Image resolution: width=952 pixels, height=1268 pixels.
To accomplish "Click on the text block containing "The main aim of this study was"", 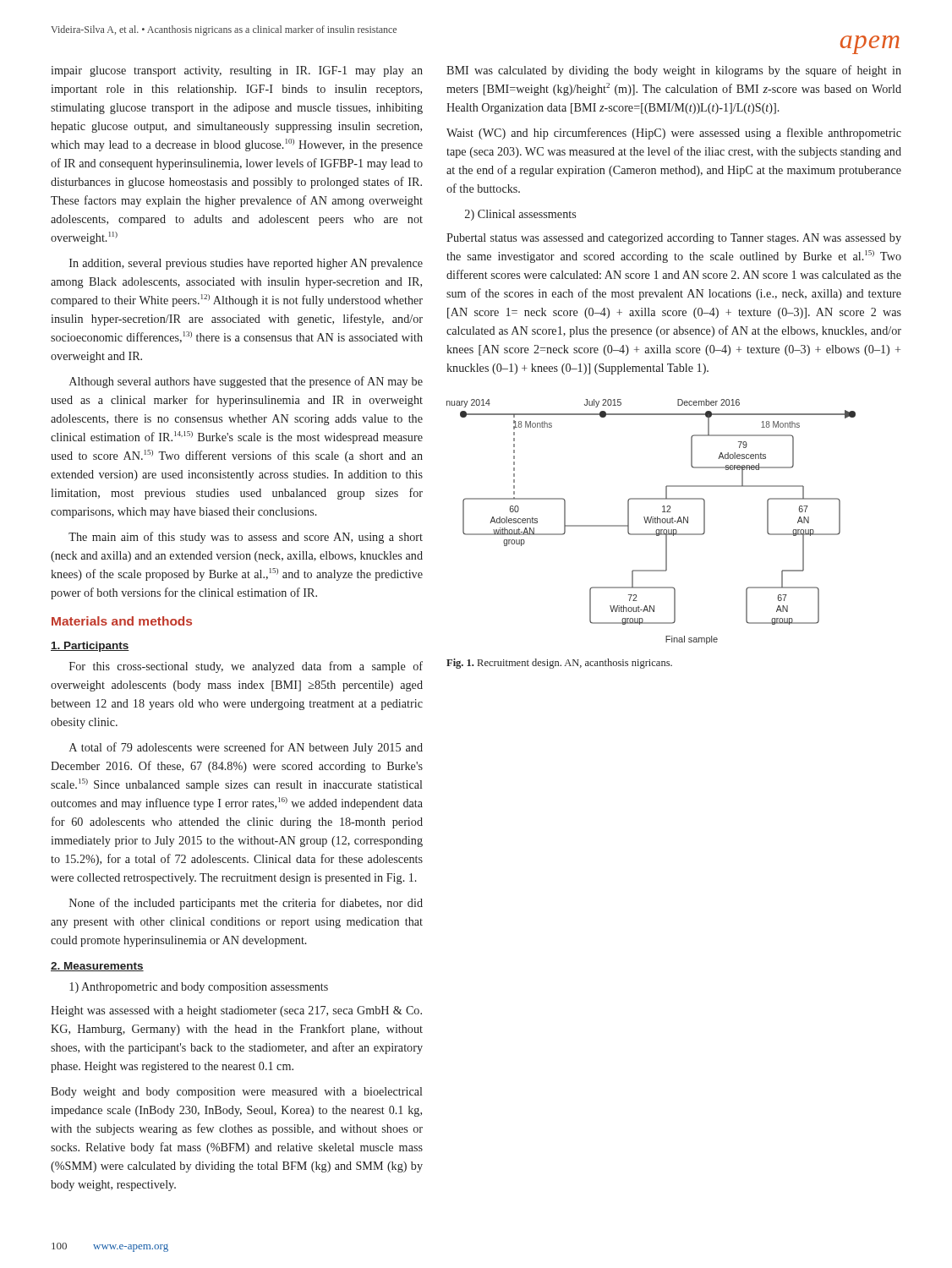I will tap(237, 565).
